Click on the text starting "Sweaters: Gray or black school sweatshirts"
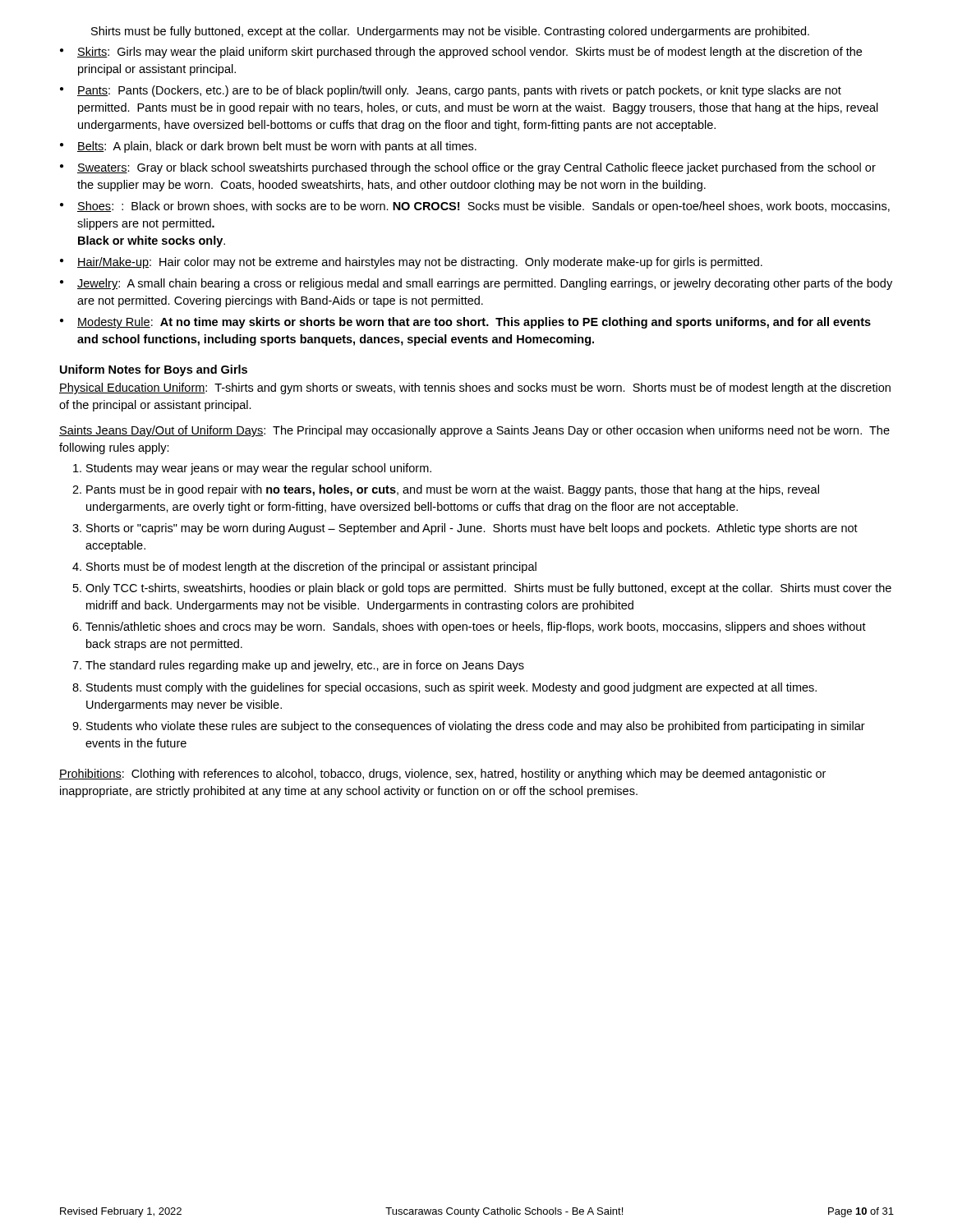 [476, 176]
